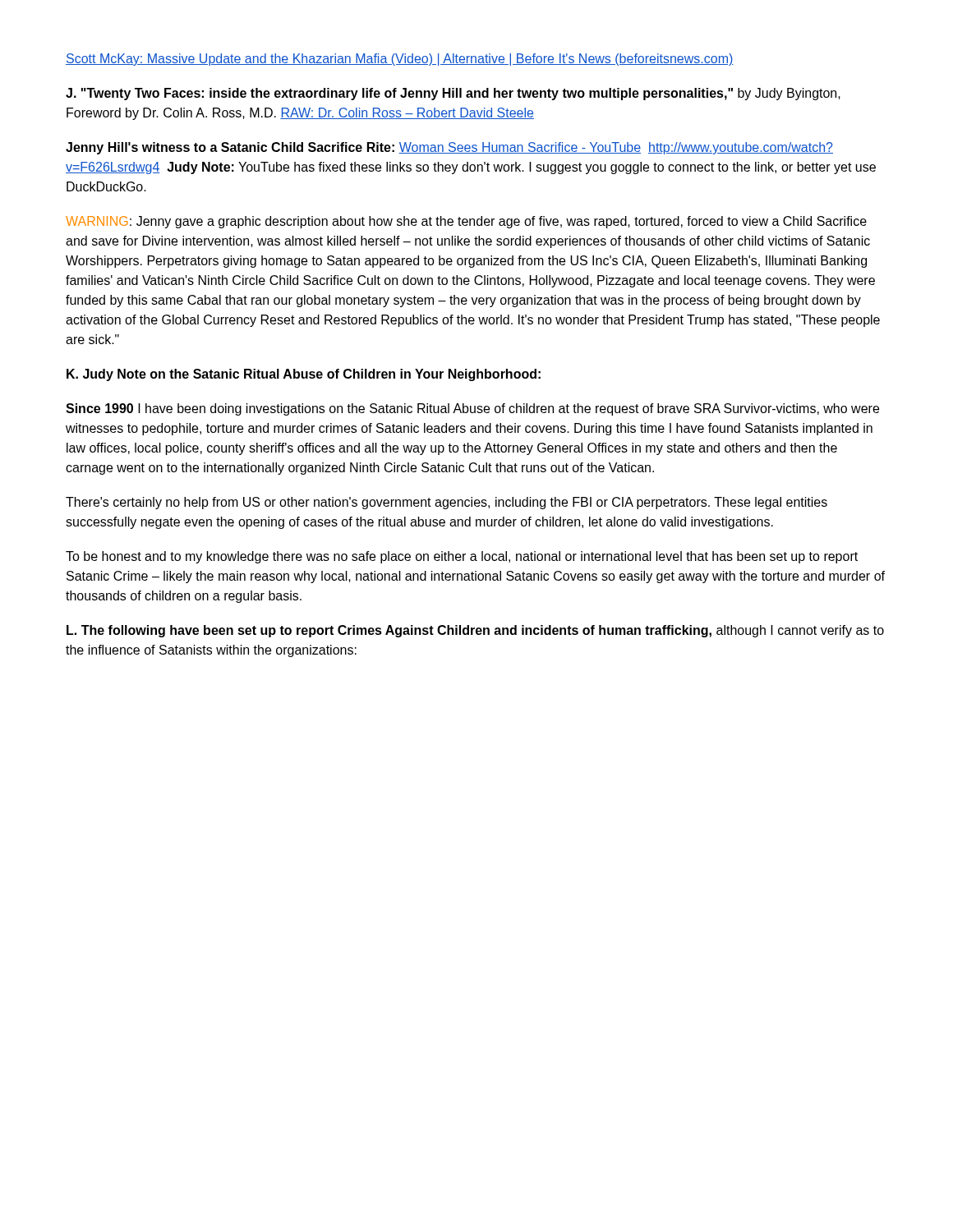Select the text block that reads "J. "Twenty Two Faces:"
953x1232 pixels.
[x=476, y=103]
